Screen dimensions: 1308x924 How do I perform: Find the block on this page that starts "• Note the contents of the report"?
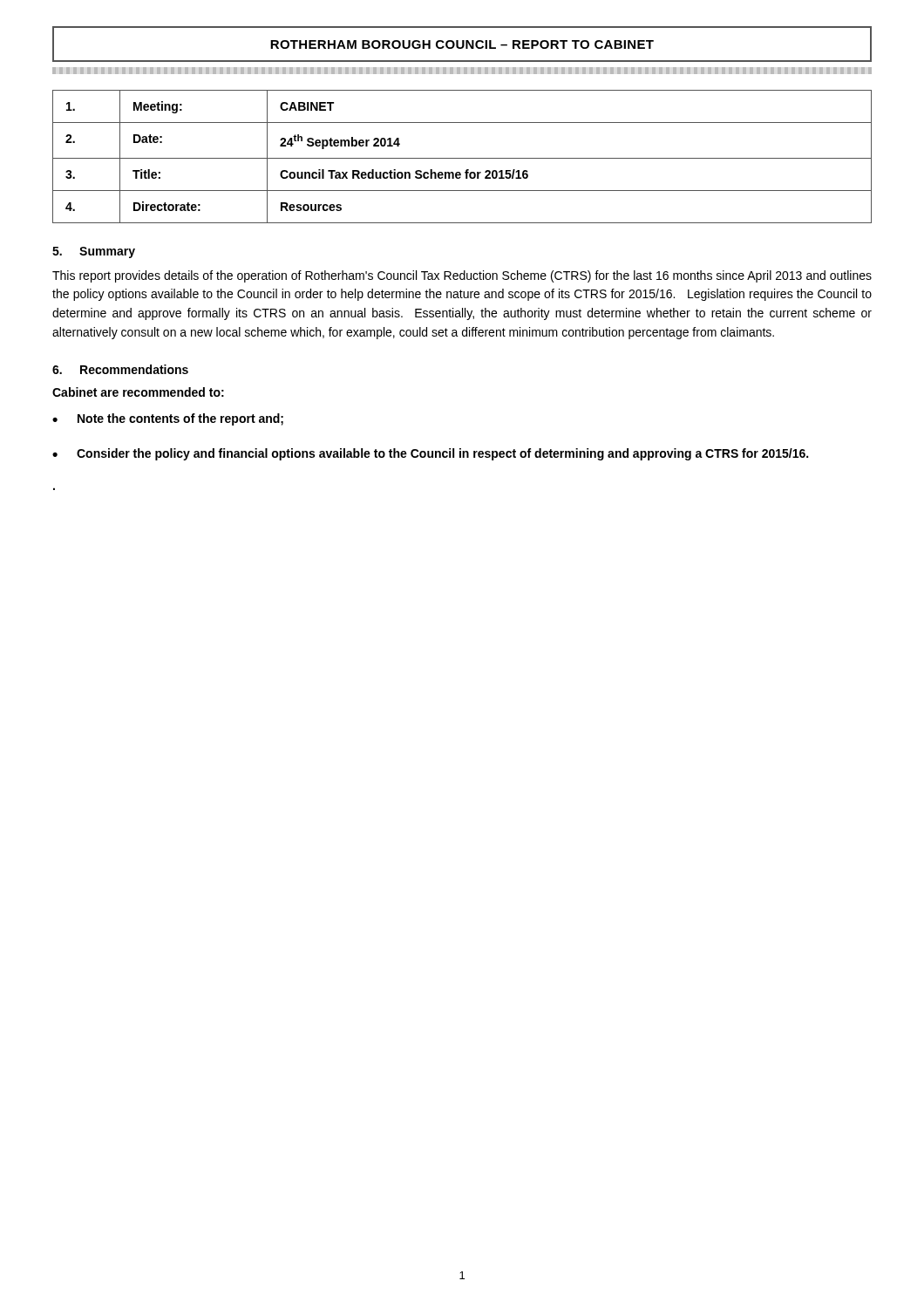168,419
